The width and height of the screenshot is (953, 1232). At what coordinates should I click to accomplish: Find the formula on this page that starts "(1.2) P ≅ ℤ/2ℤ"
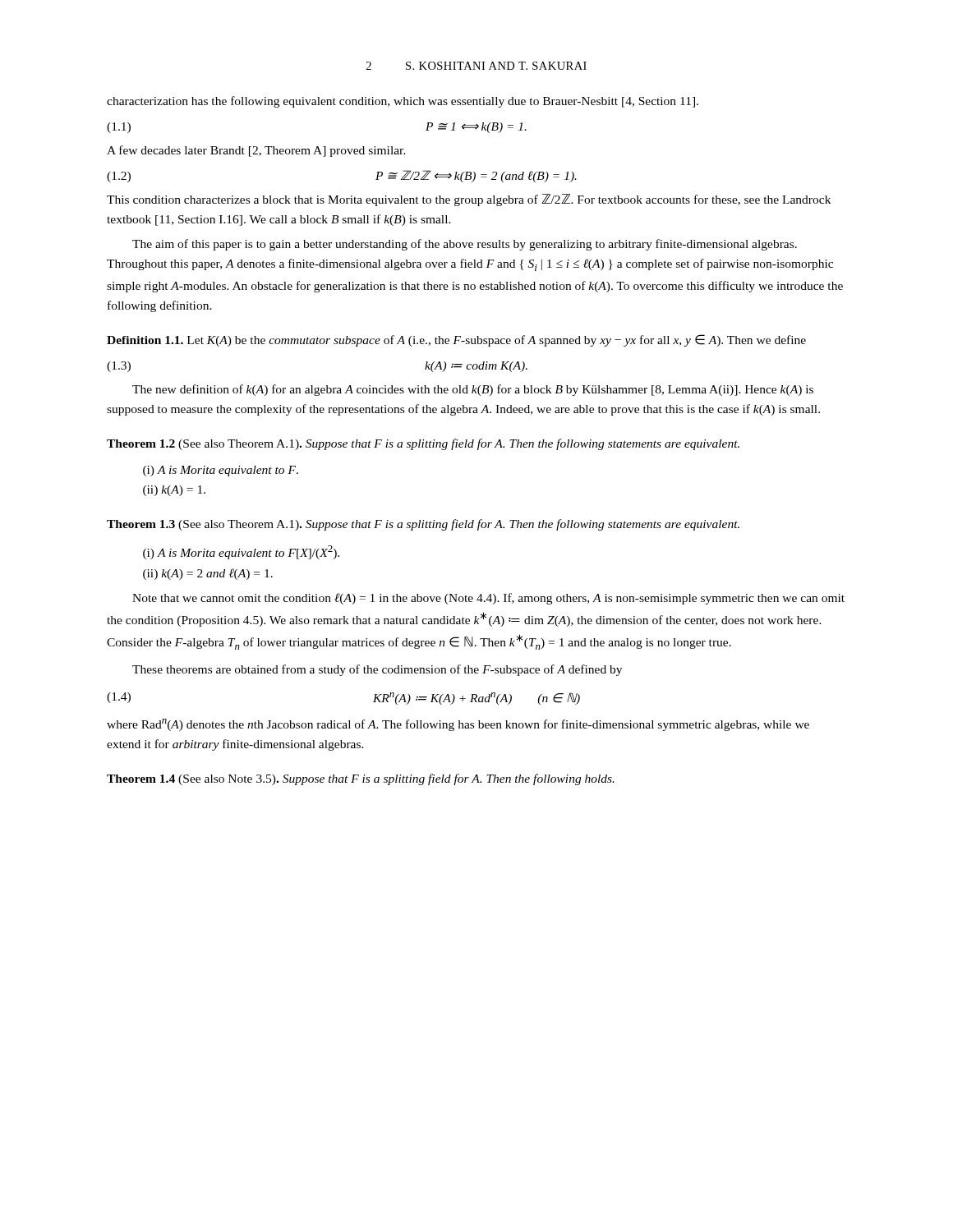476,176
